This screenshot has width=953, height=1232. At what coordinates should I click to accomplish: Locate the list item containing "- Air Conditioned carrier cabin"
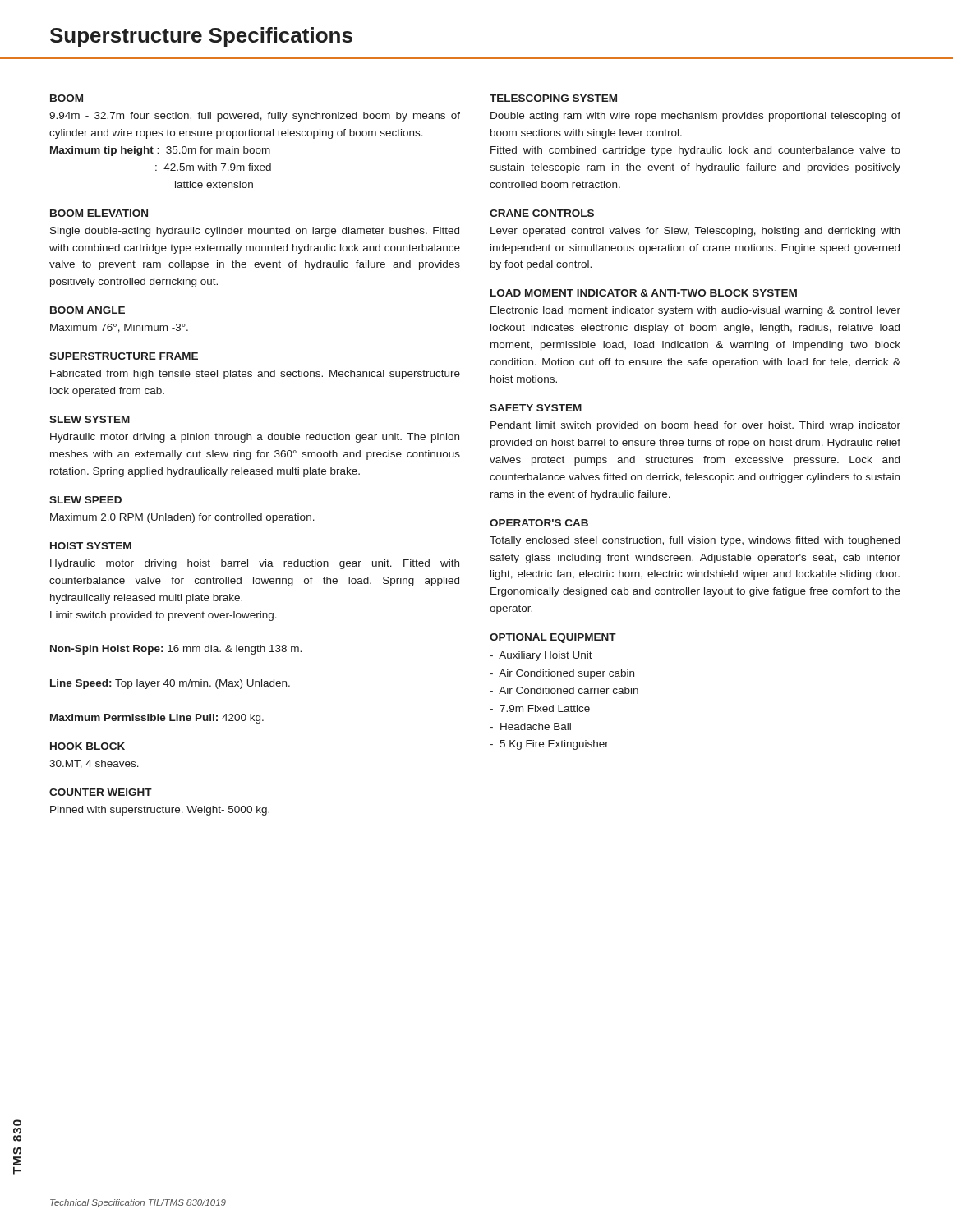(x=564, y=691)
